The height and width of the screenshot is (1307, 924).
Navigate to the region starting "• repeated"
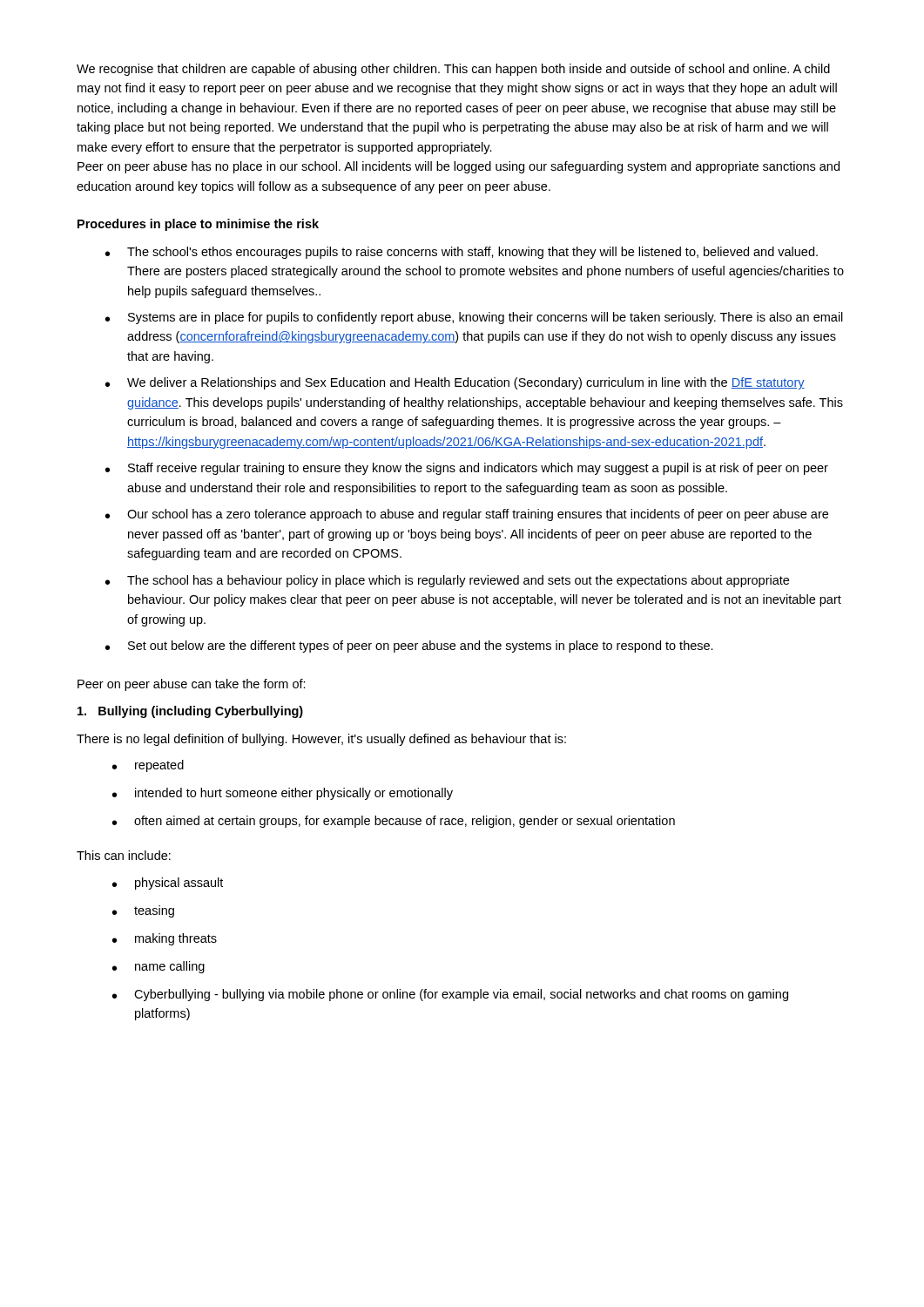tap(148, 766)
